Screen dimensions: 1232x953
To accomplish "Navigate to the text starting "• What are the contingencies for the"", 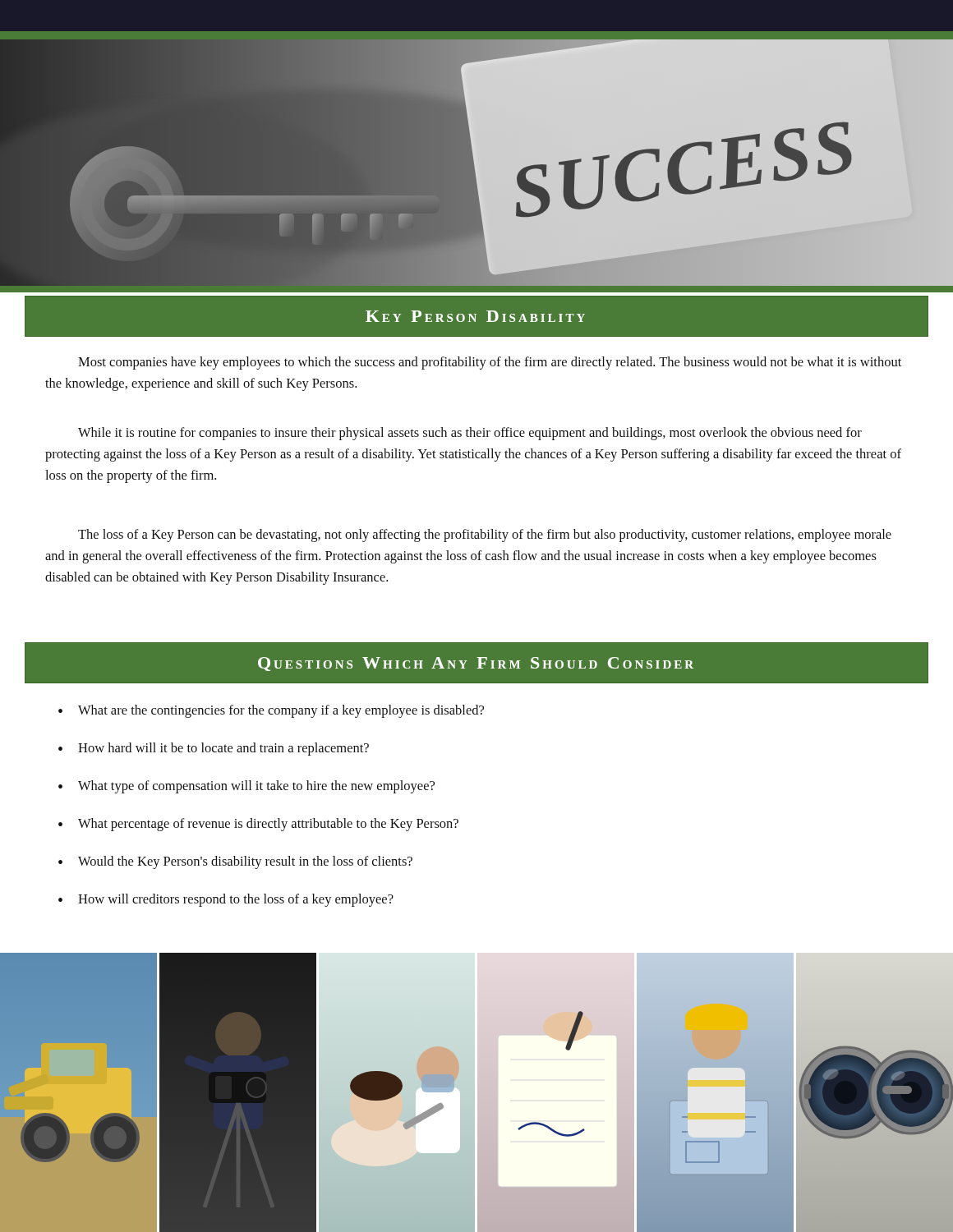I will (271, 712).
